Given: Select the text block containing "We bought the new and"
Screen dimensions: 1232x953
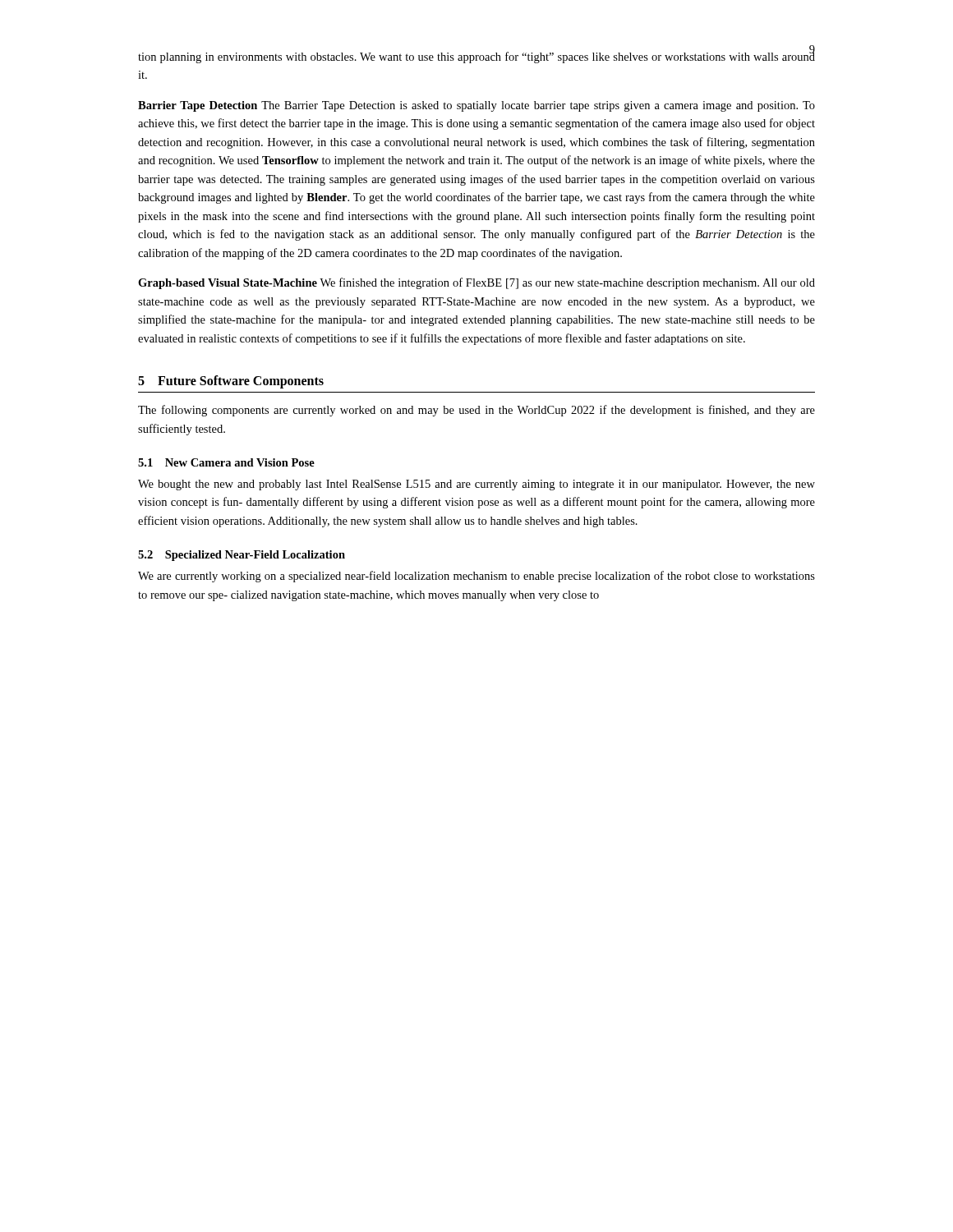Looking at the screenshot, I should coord(476,502).
